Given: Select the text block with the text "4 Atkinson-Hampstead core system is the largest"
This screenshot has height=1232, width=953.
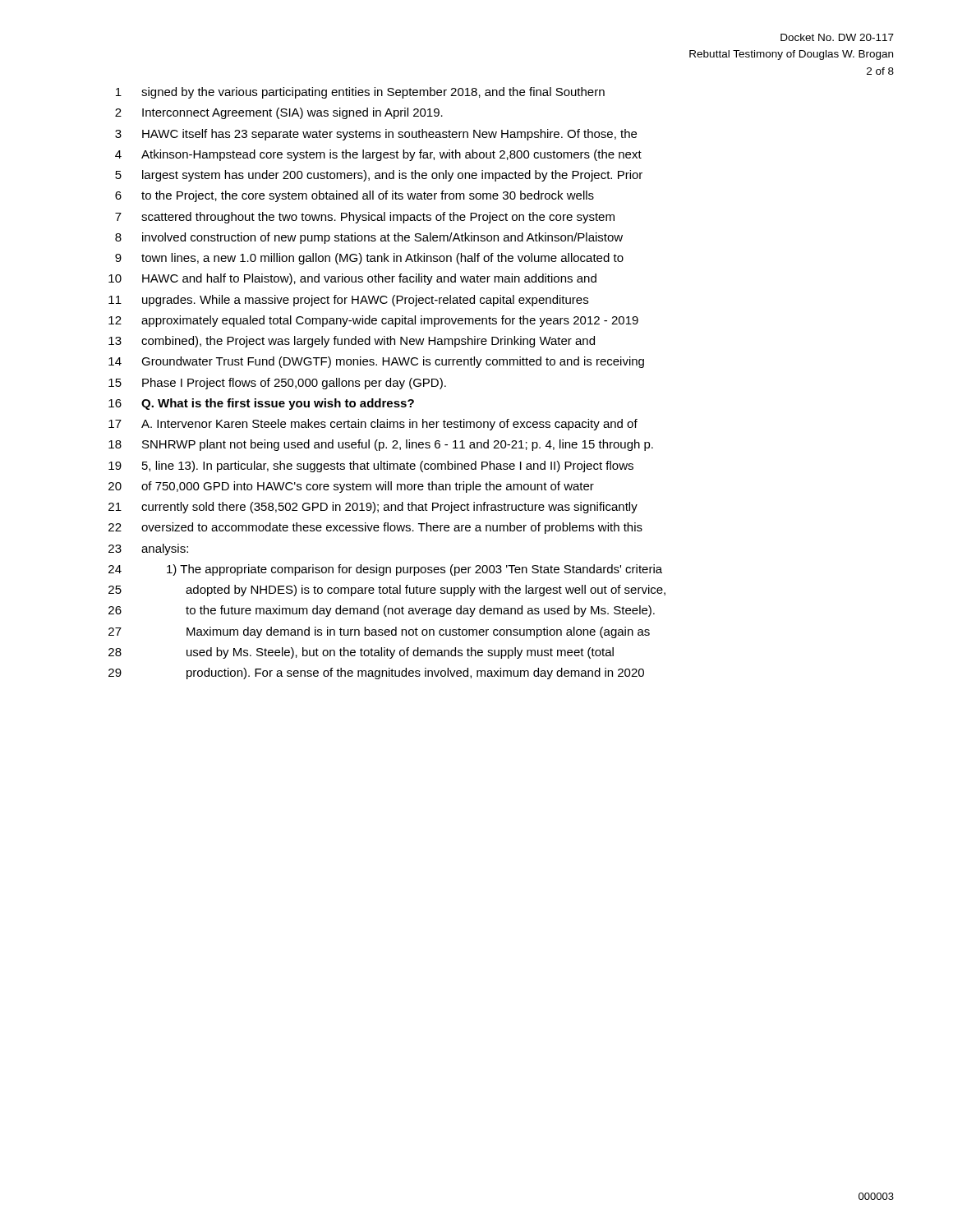Looking at the screenshot, I should pos(485,154).
